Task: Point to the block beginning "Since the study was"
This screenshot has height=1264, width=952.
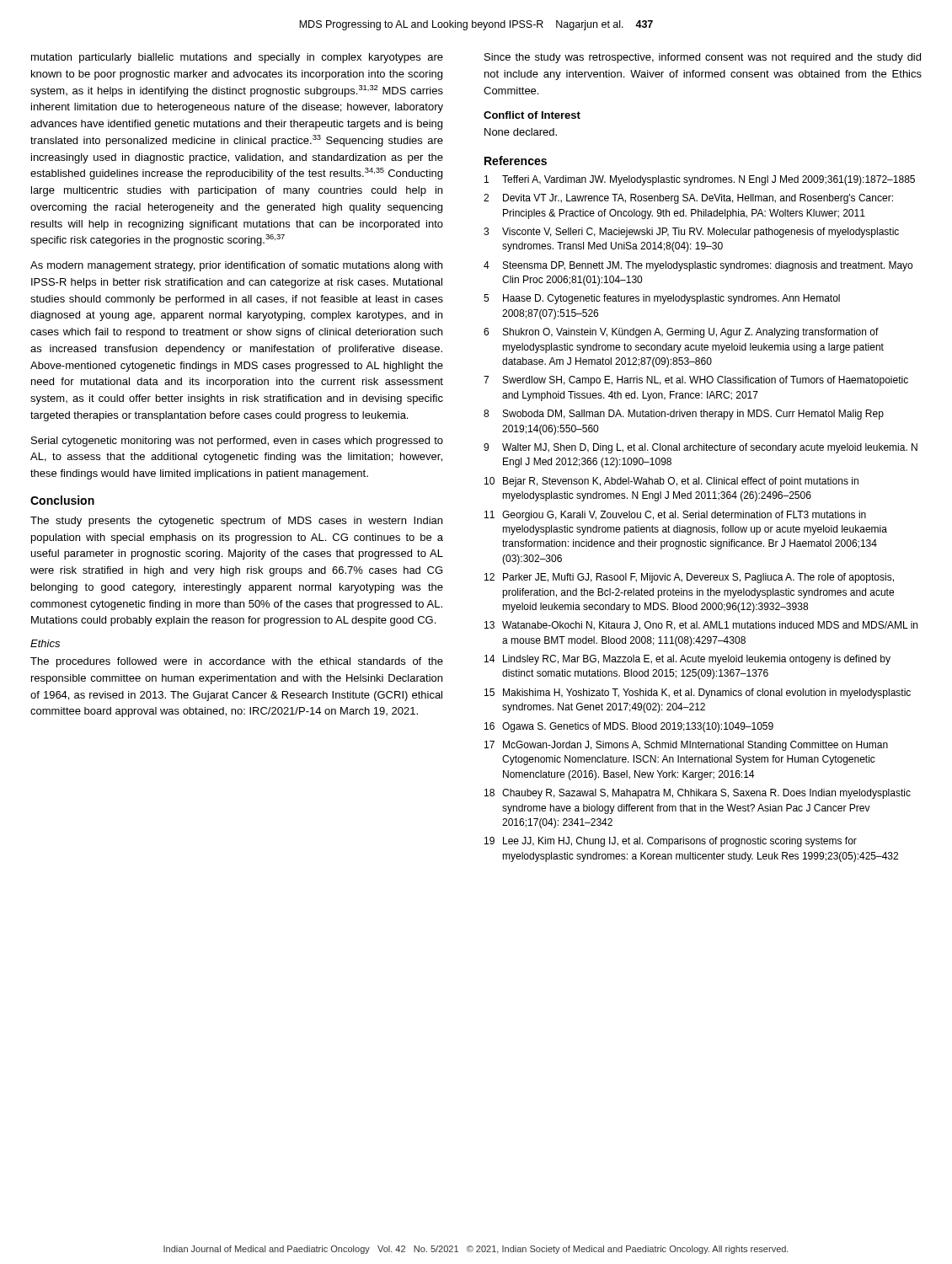Action: click(703, 74)
